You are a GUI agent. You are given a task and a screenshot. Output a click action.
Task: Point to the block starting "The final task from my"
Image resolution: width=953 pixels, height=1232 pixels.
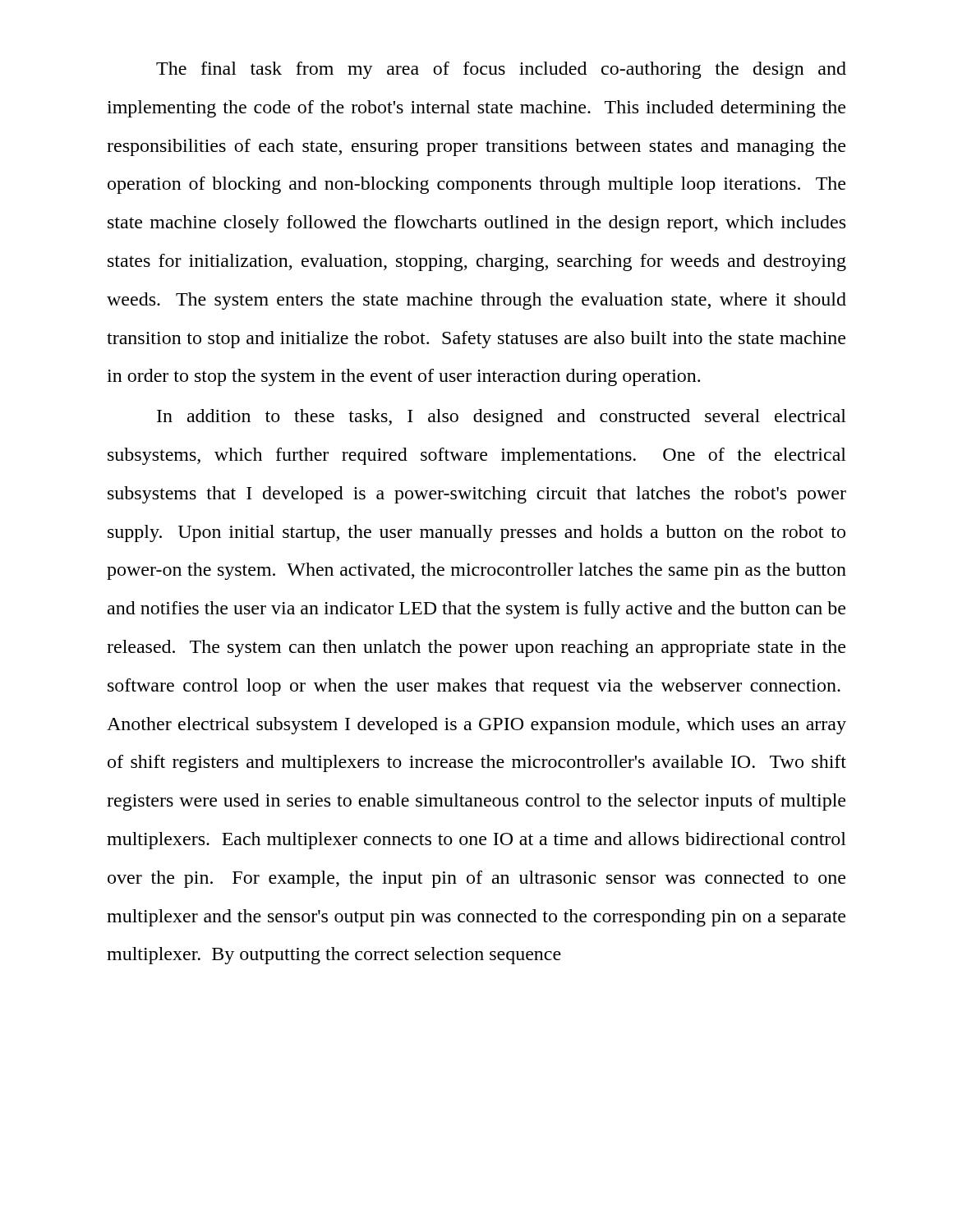coord(476,222)
